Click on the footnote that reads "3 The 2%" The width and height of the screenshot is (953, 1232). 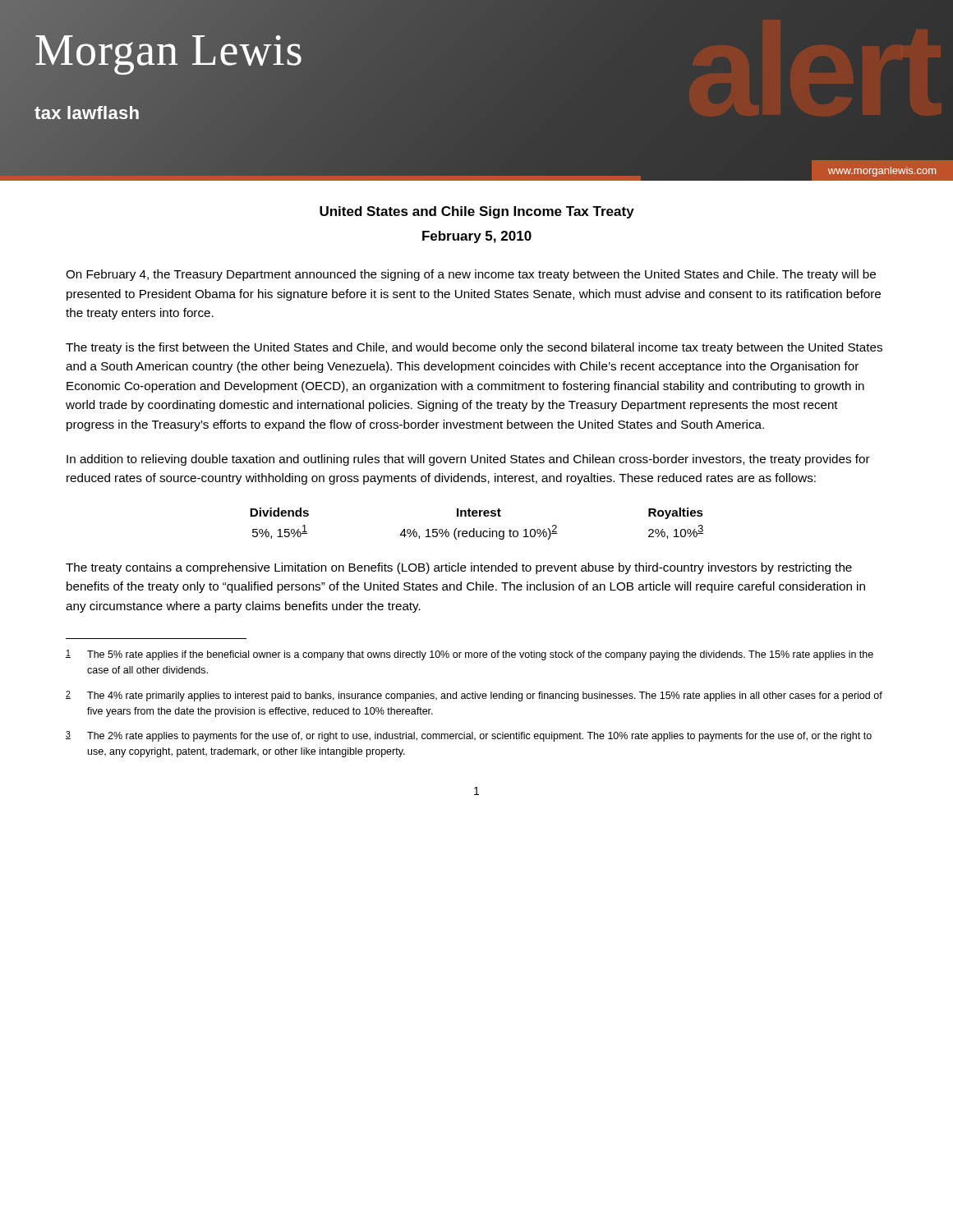tap(476, 744)
